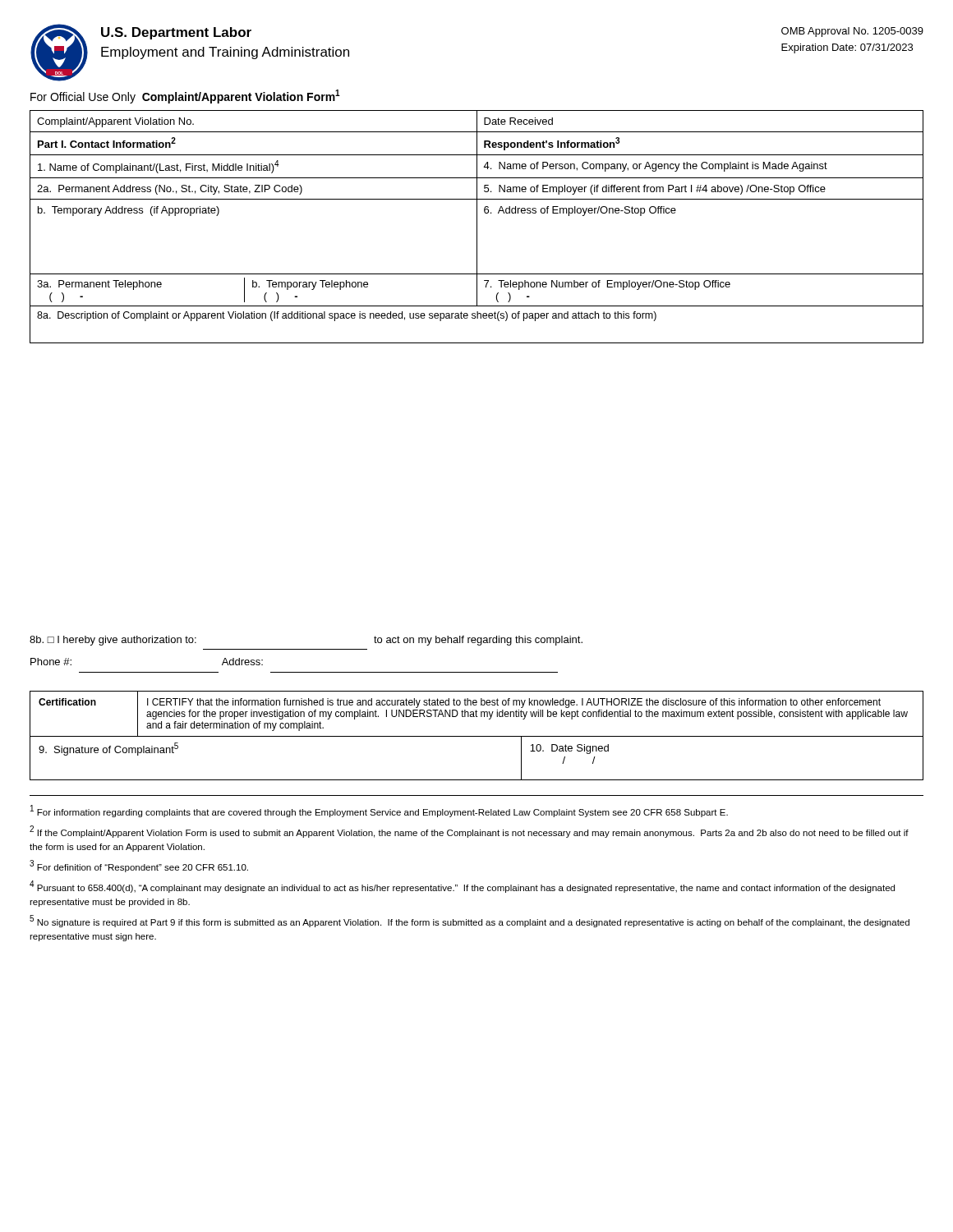Image resolution: width=953 pixels, height=1232 pixels.
Task: Select the table that reads "10. Date Signed / /"
Action: (x=476, y=758)
